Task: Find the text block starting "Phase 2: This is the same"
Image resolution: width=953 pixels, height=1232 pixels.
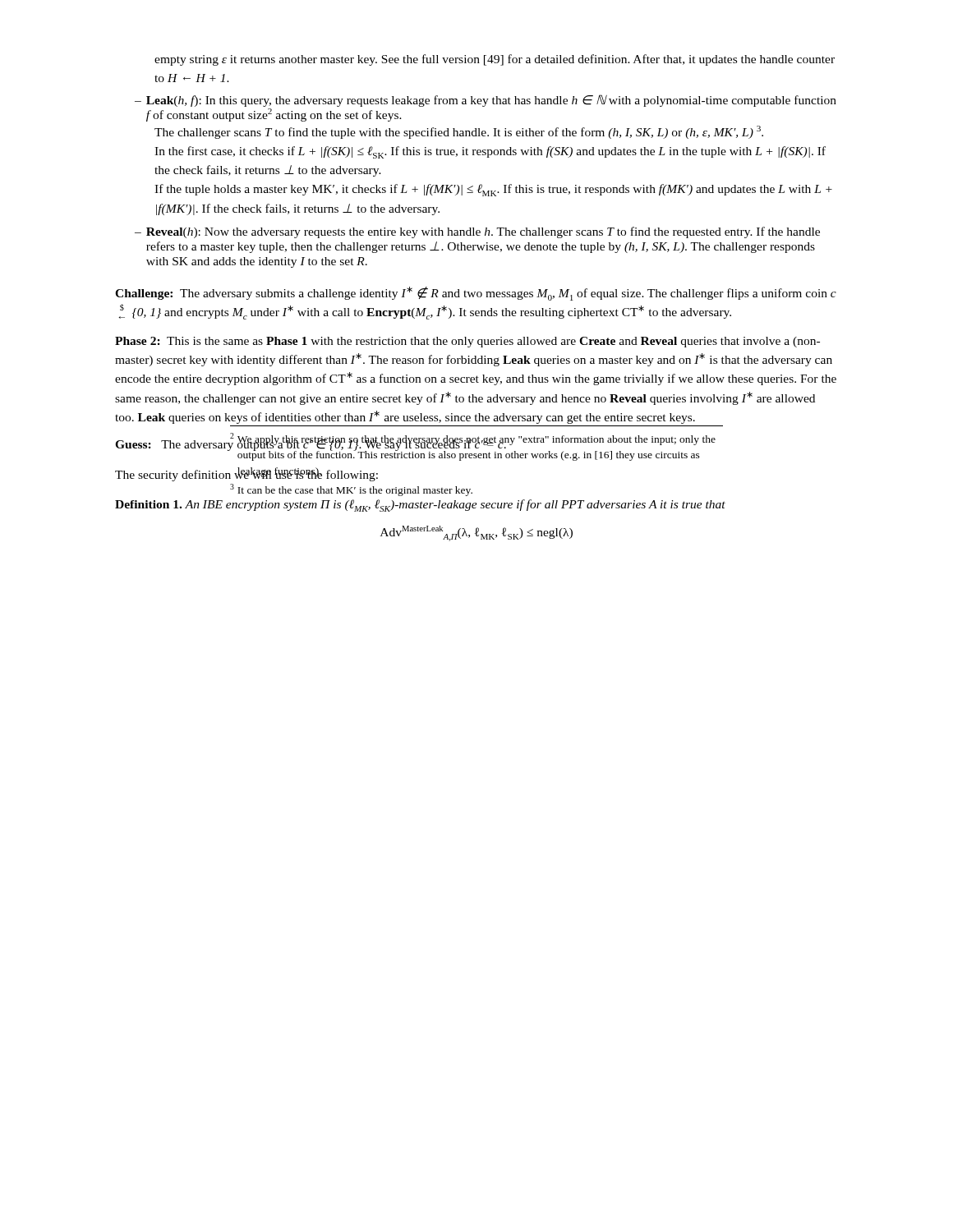Action: 476,379
